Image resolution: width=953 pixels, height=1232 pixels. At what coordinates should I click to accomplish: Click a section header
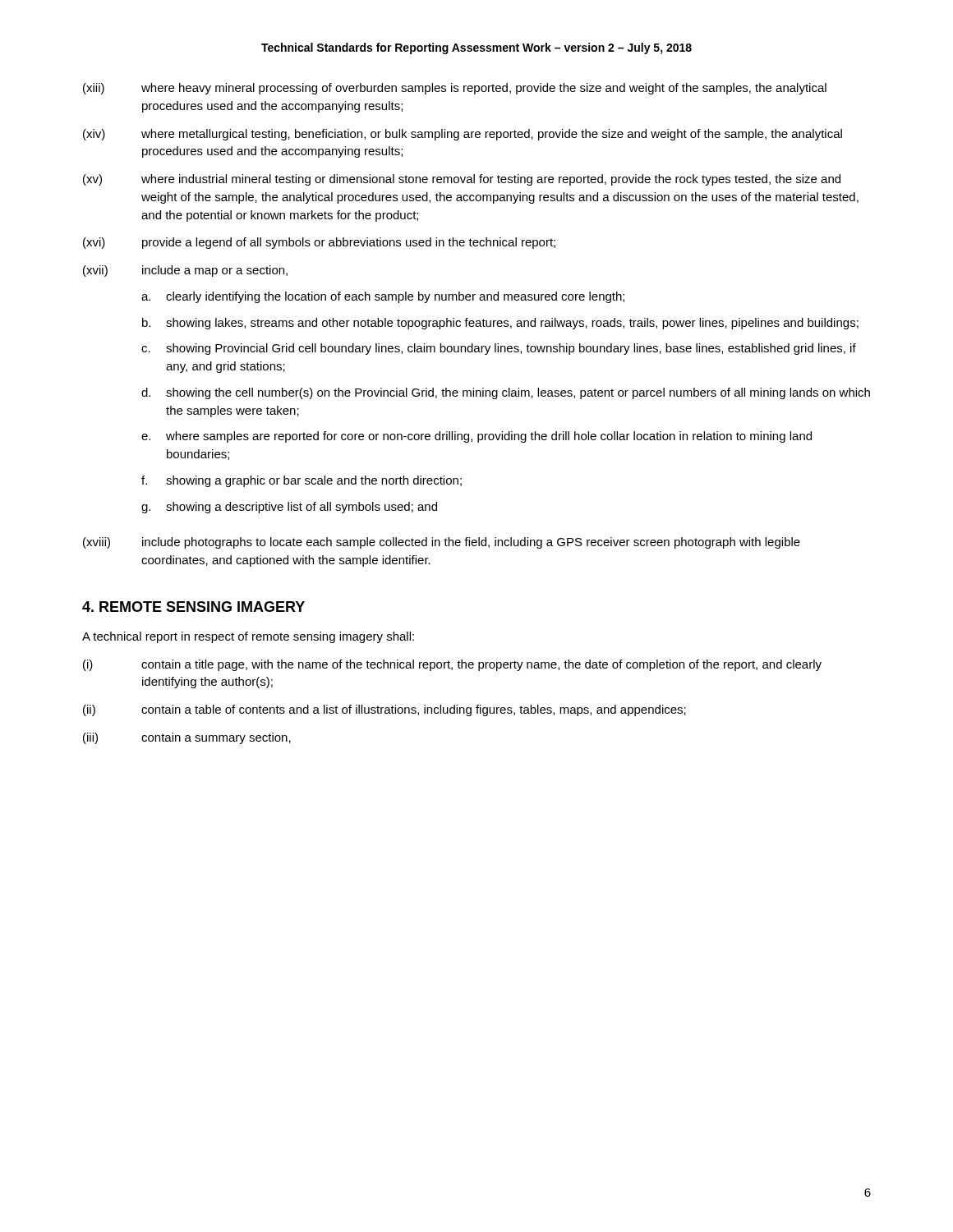(194, 607)
